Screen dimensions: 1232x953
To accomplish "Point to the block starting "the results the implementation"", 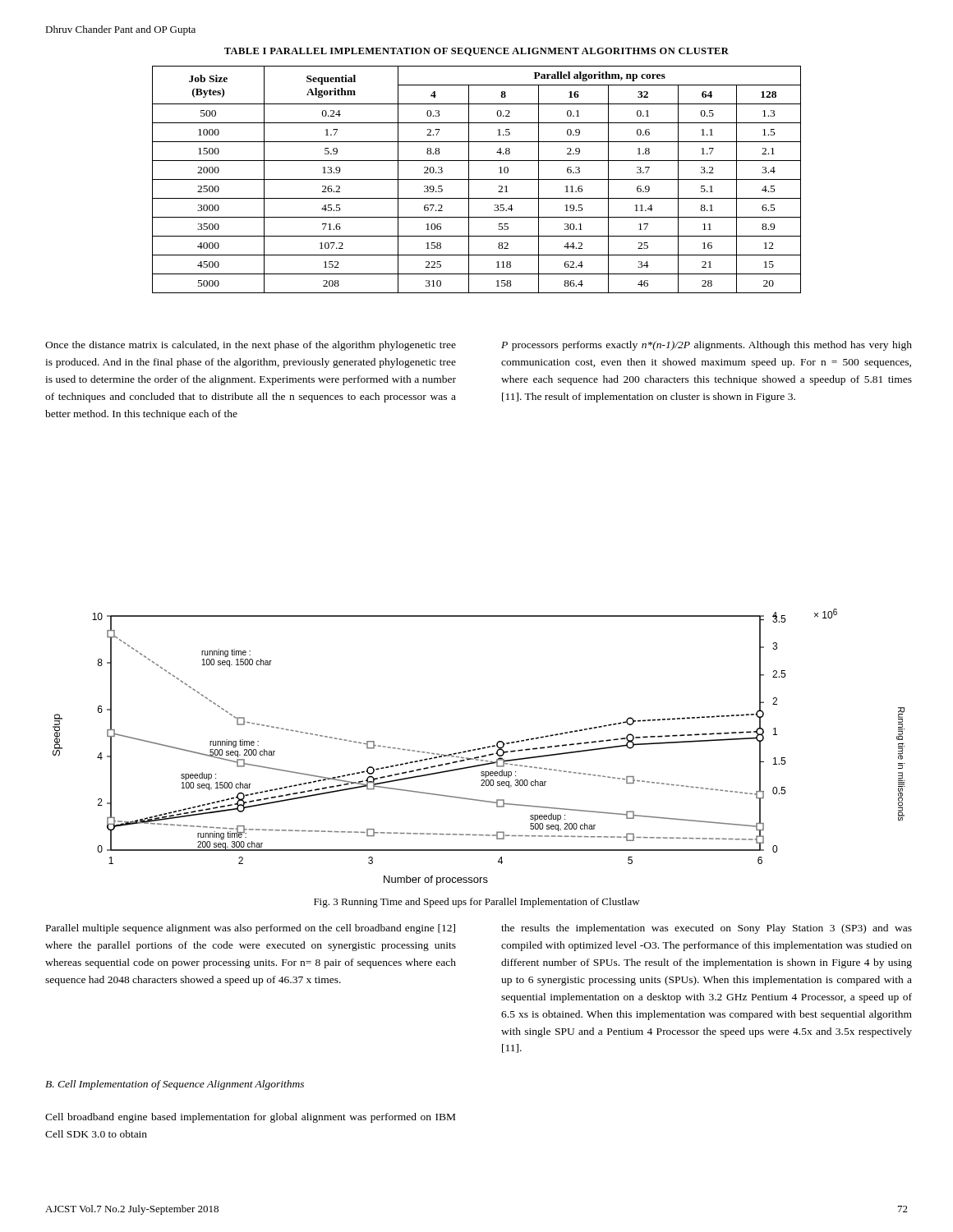I will point(707,988).
